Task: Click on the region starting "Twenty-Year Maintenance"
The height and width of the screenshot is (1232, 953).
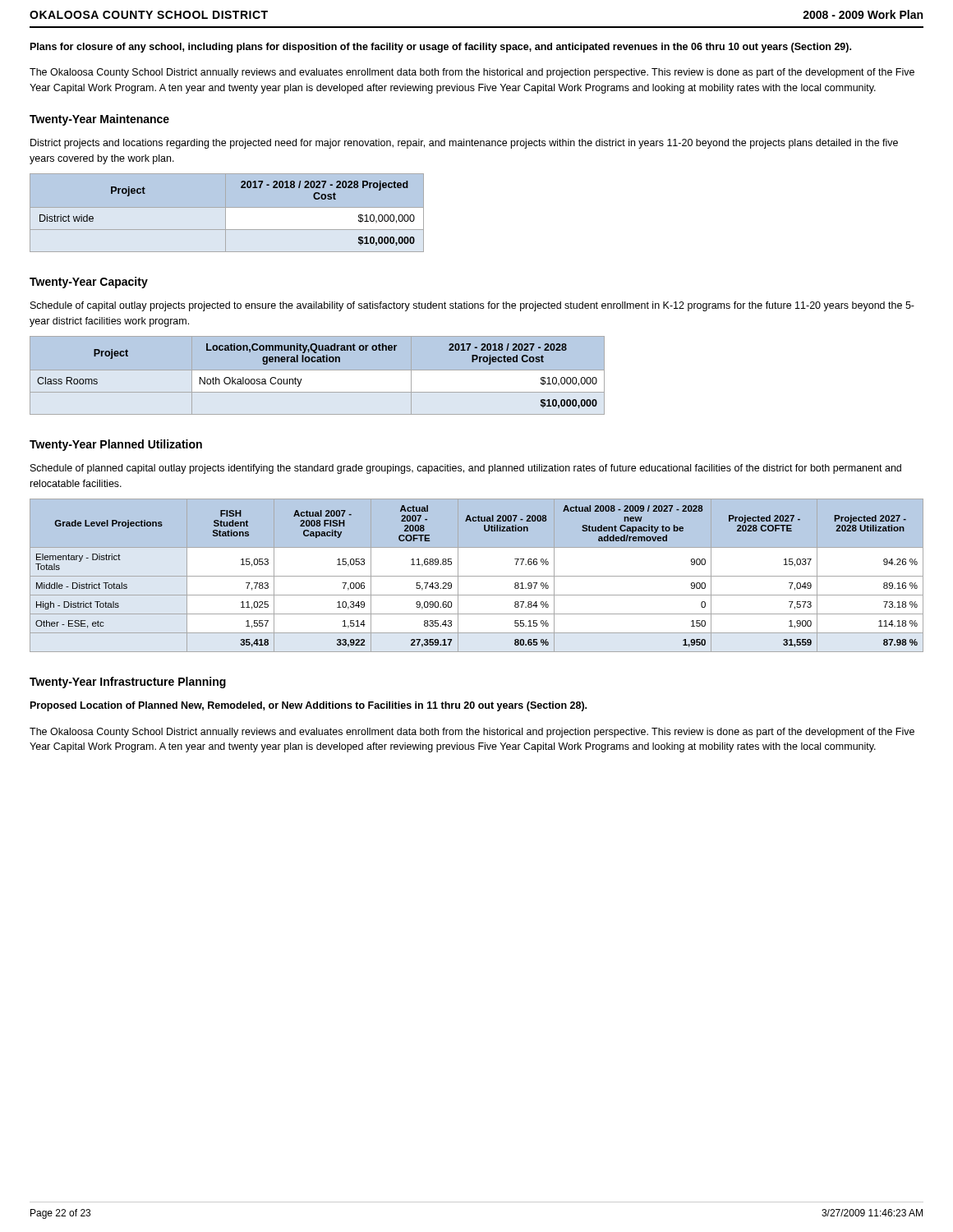Action: pos(99,120)
